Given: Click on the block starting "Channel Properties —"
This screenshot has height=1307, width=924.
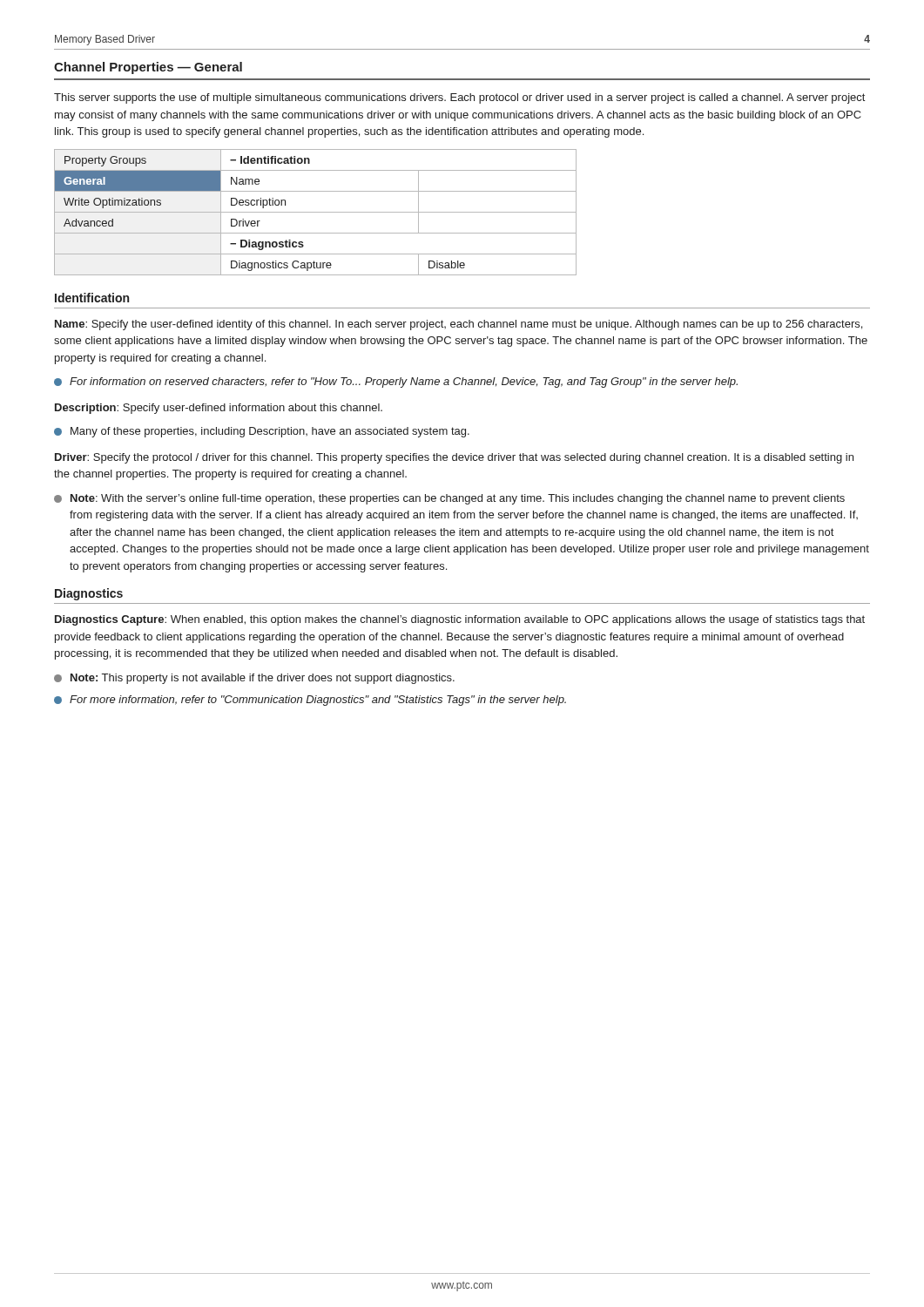Looking at the screenshot, I should 148,67.
